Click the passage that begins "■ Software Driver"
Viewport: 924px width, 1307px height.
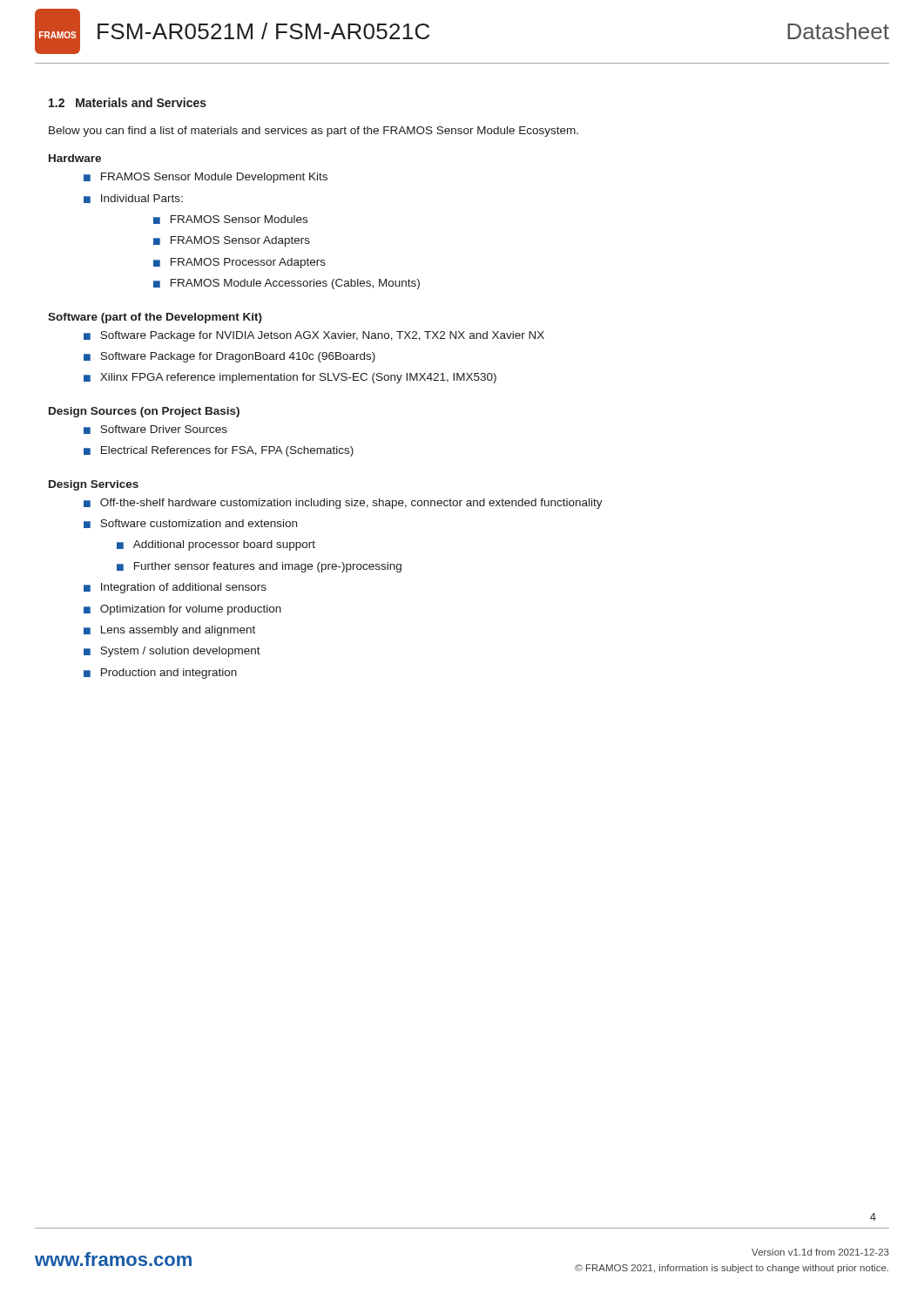pos(155,430)
